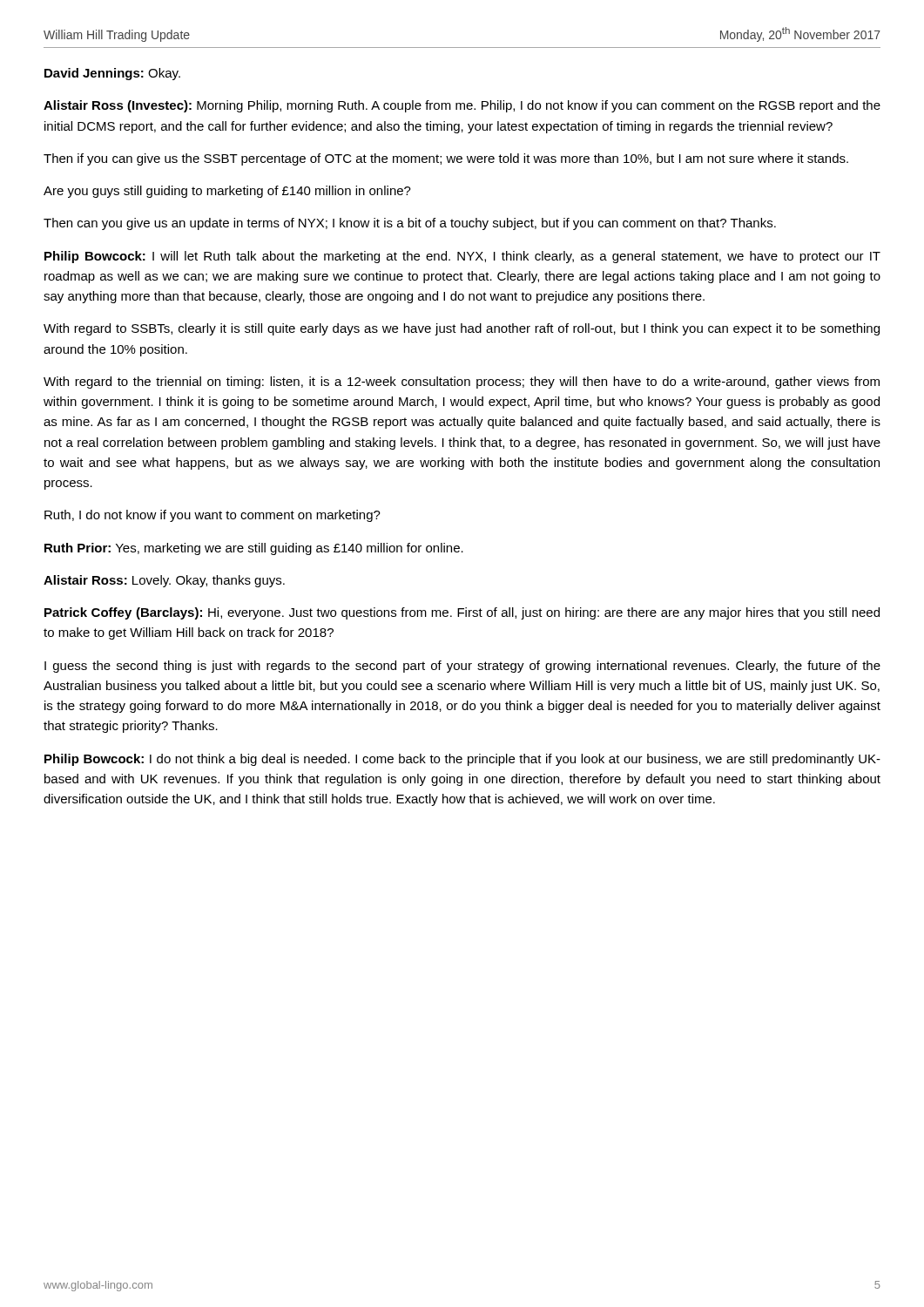This screenshot has height=1307, width=924.
Task: Click on the text block containing "Ruth, I do not know if you want"
Action: click(x=212, y=515)
